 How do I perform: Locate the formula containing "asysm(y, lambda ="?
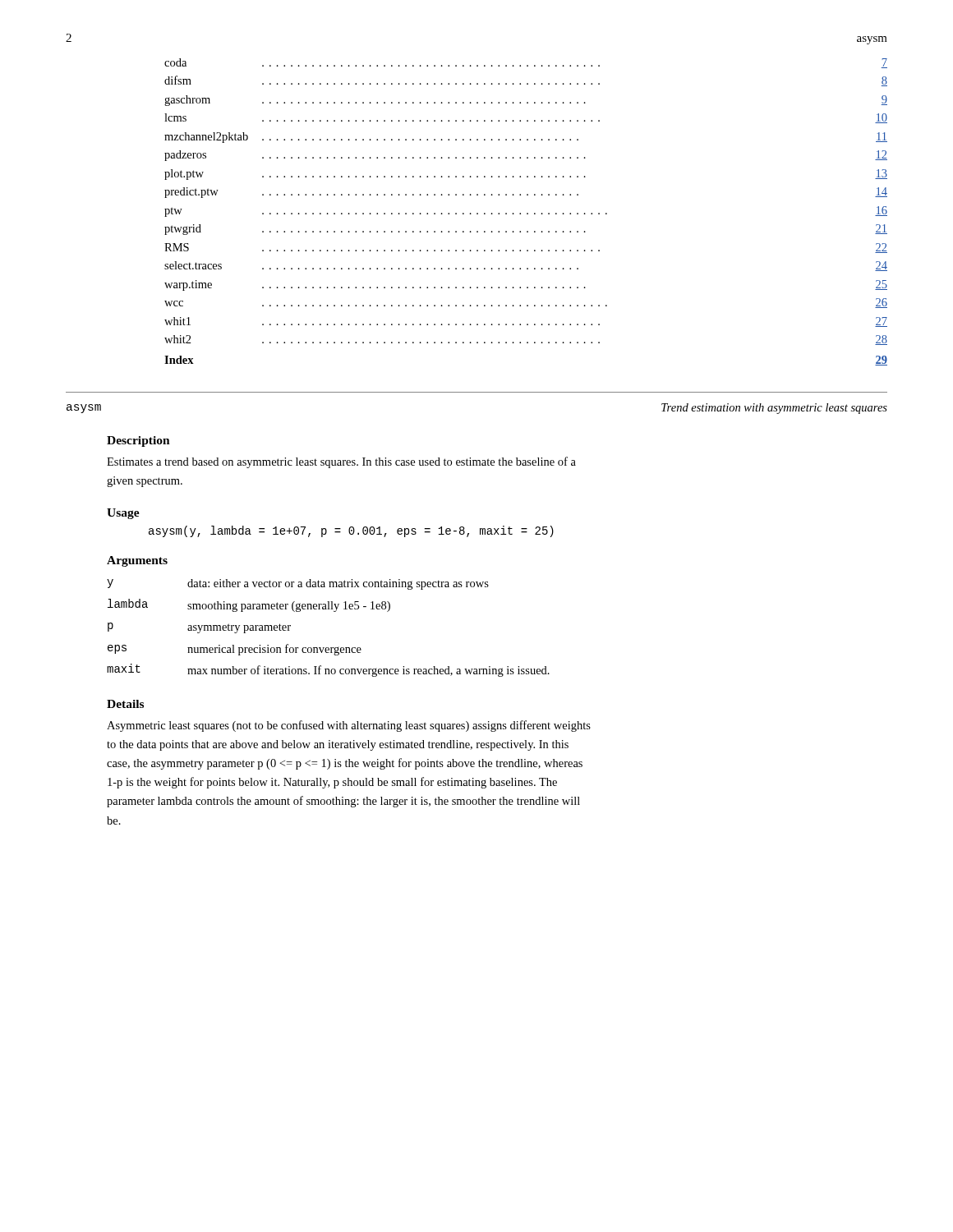[x=352, y=532]
